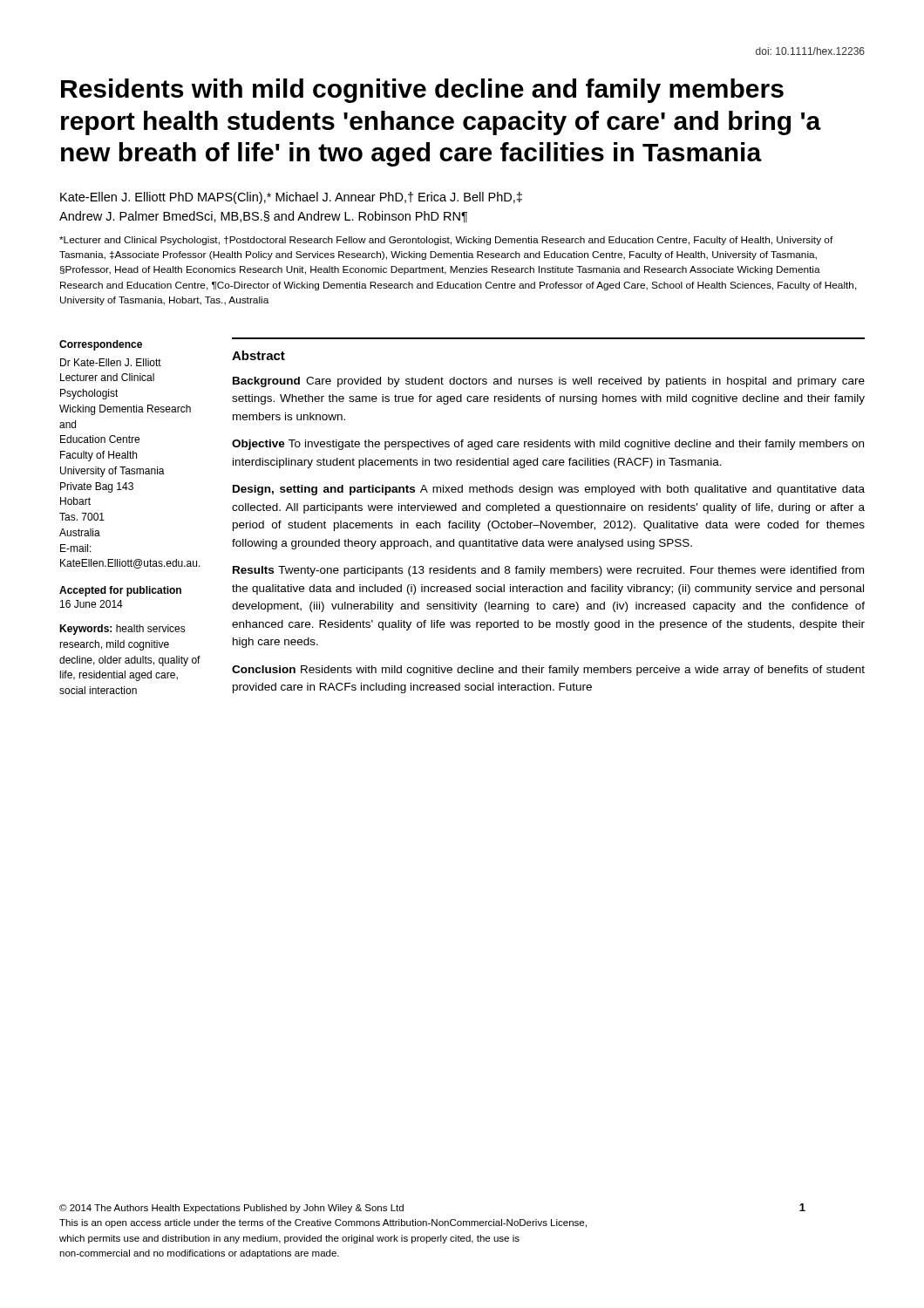
Task: Point to the block starting "Accepted for publication 16 June 2014"
Action: click(x=133, y=597)
